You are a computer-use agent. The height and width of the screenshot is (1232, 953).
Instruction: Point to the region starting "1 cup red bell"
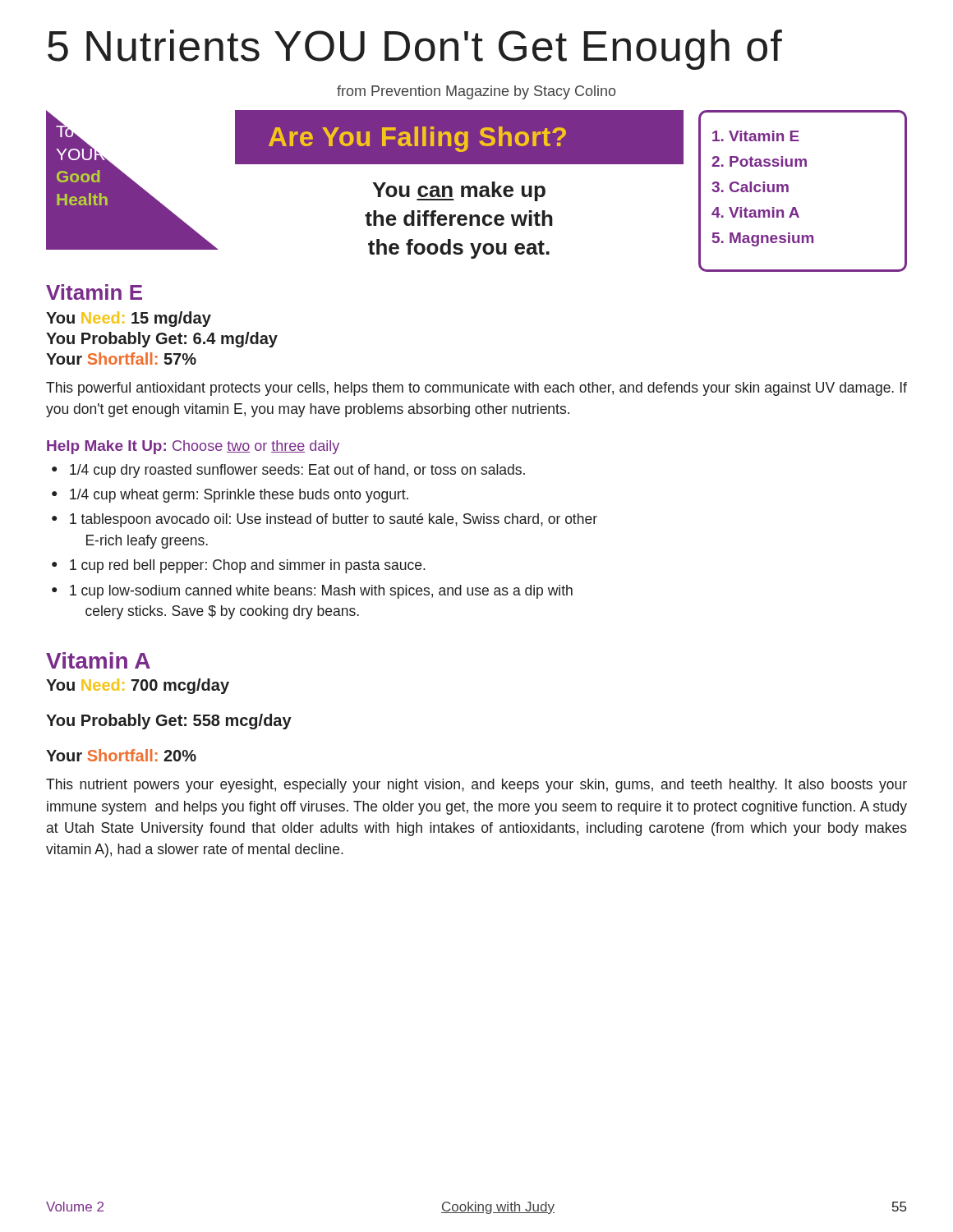click(x=248, y=565)
